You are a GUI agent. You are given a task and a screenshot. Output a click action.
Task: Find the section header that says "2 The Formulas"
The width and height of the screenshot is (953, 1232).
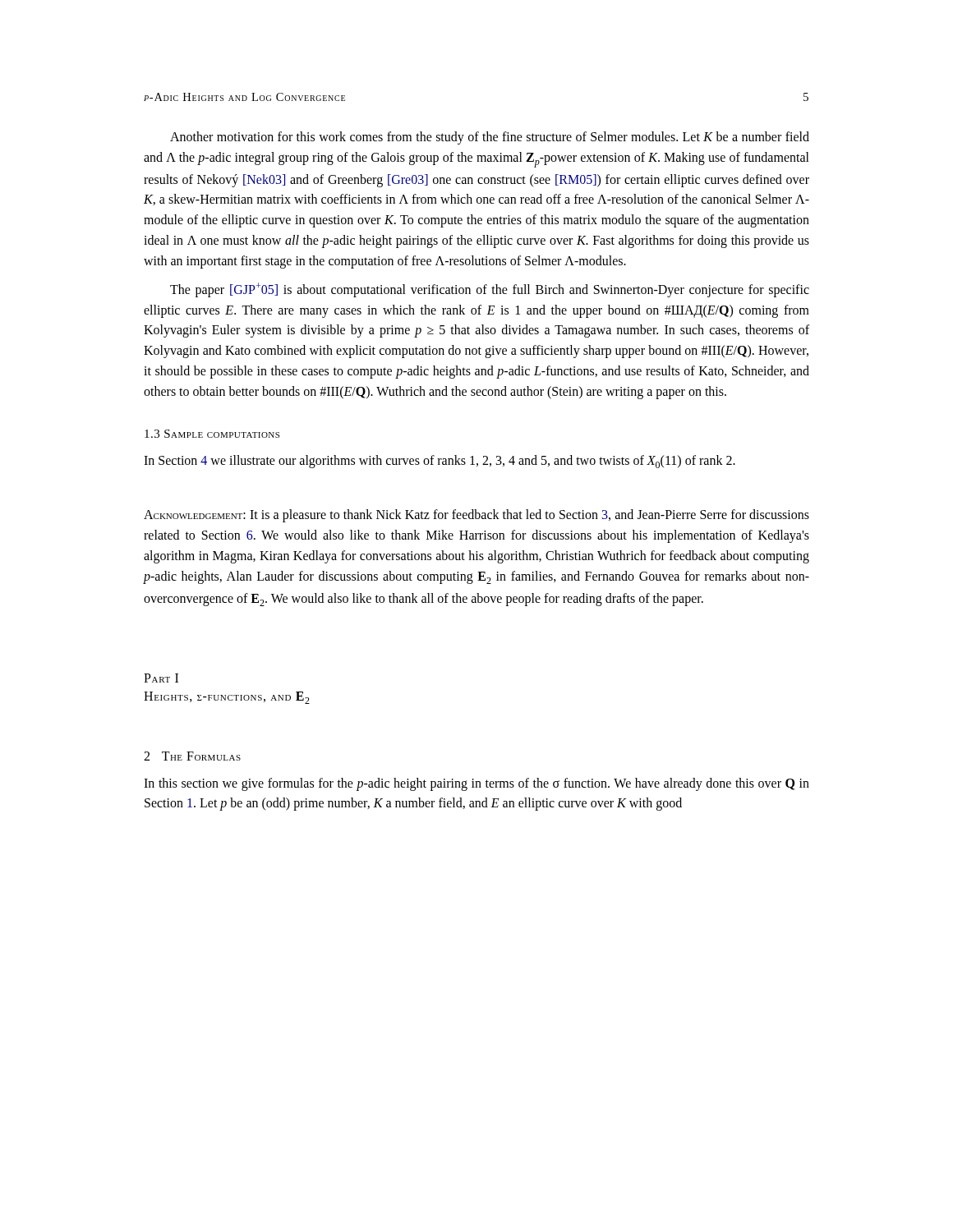tap(192, 756)
